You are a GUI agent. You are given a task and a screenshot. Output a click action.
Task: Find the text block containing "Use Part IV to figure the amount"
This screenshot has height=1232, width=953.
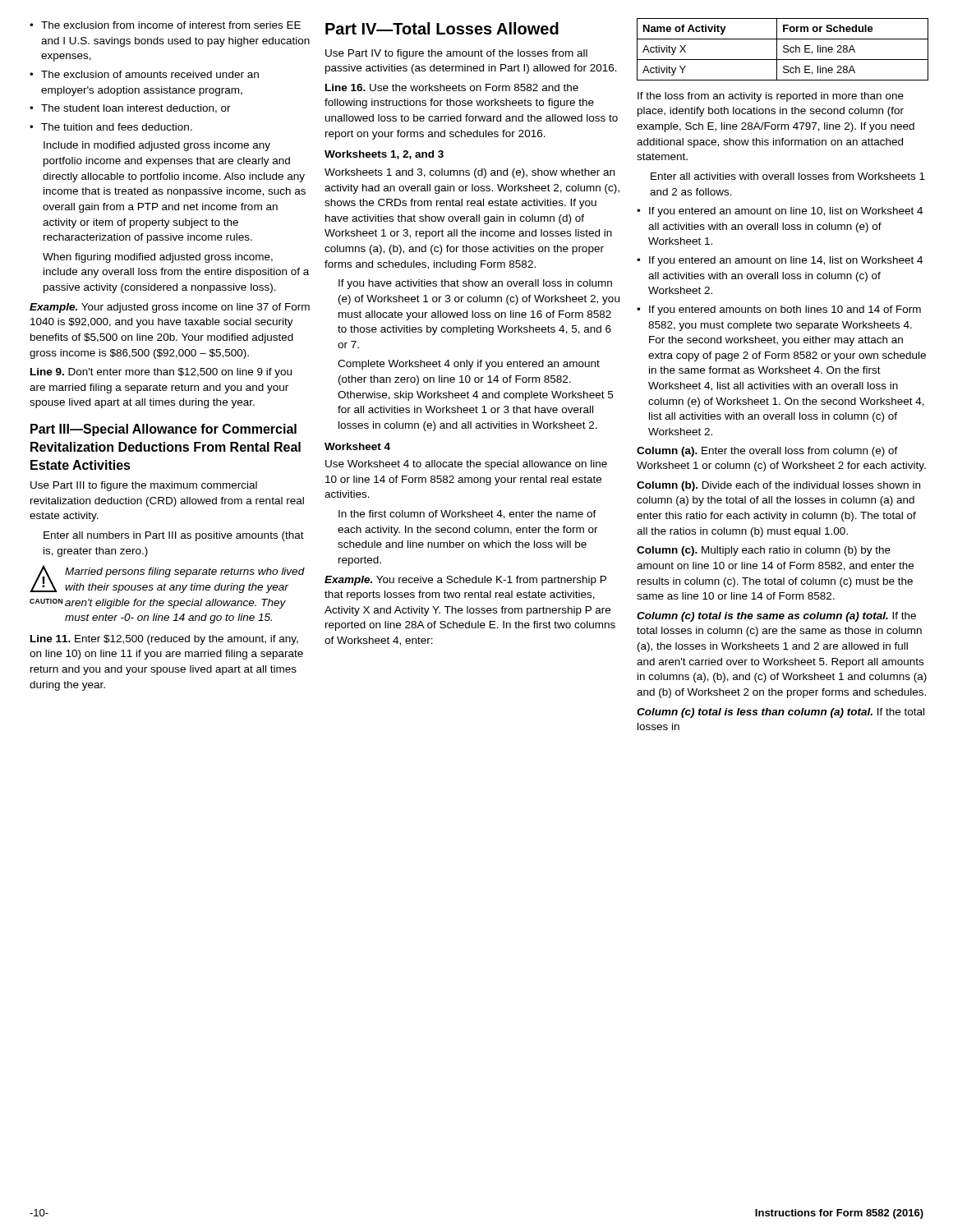[x=472, y=94]
